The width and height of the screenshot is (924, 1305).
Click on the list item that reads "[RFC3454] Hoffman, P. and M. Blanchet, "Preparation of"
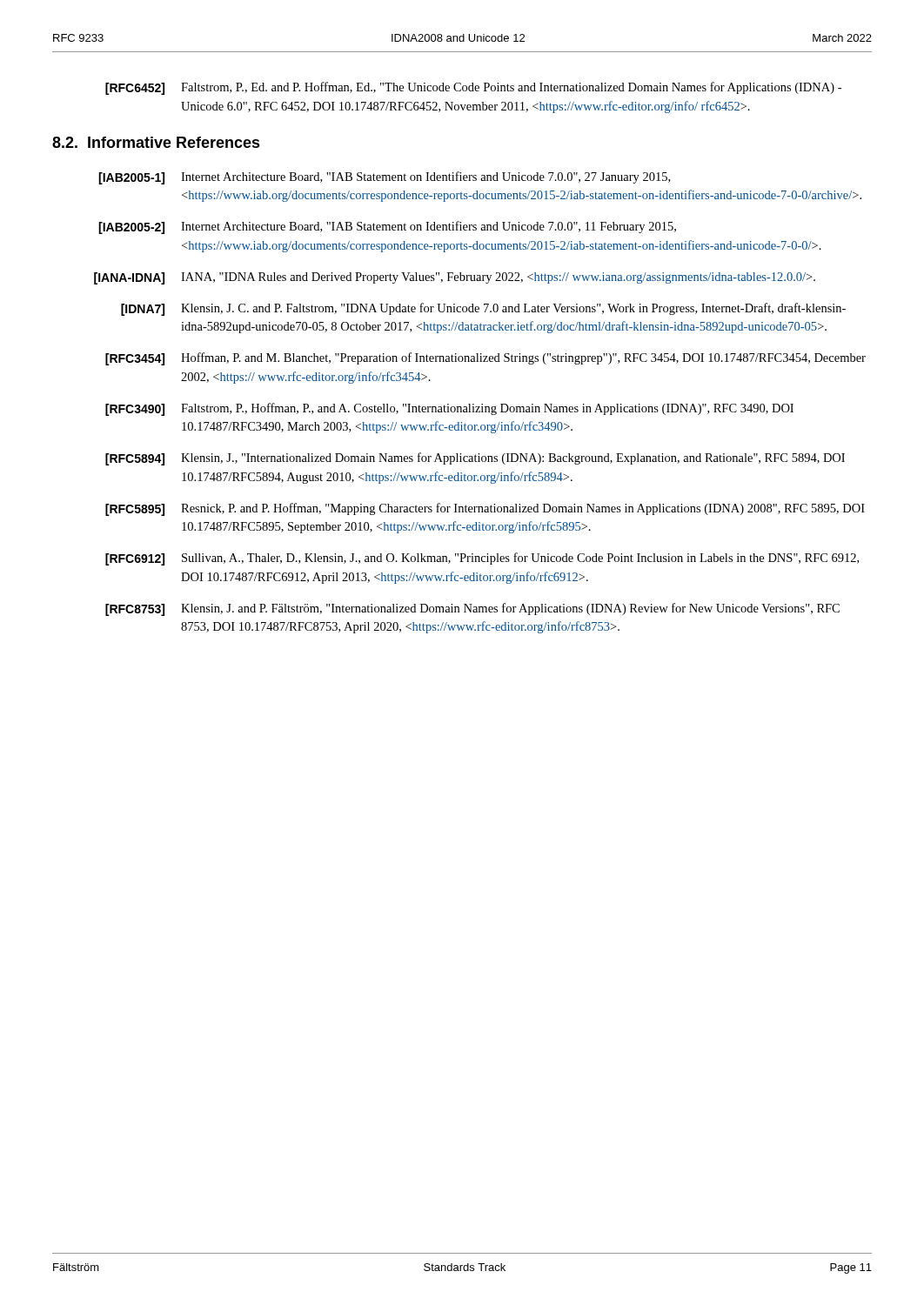click(462, 368)
